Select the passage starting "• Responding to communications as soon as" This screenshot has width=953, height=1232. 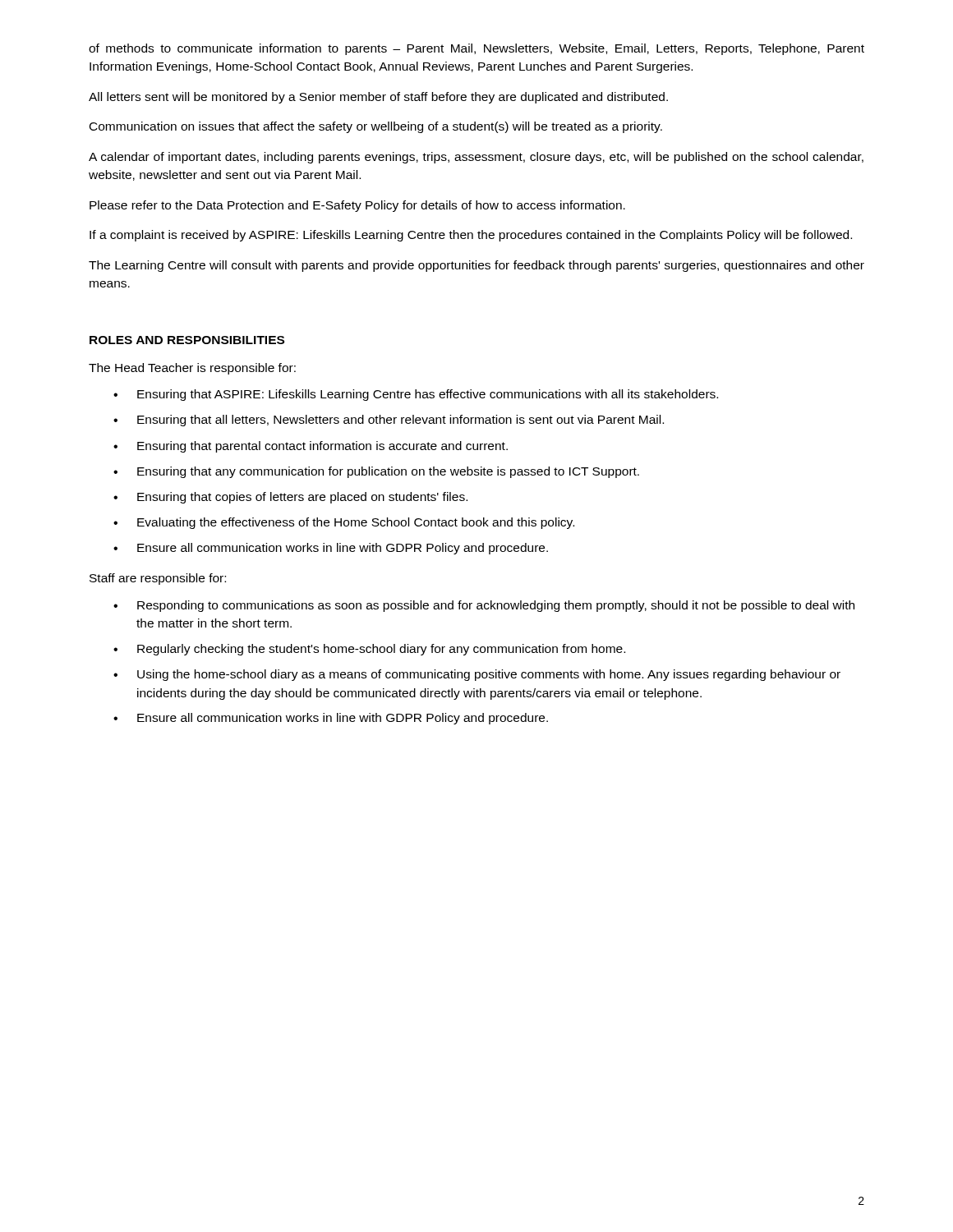pyautogui.click(x=489, y=615)
